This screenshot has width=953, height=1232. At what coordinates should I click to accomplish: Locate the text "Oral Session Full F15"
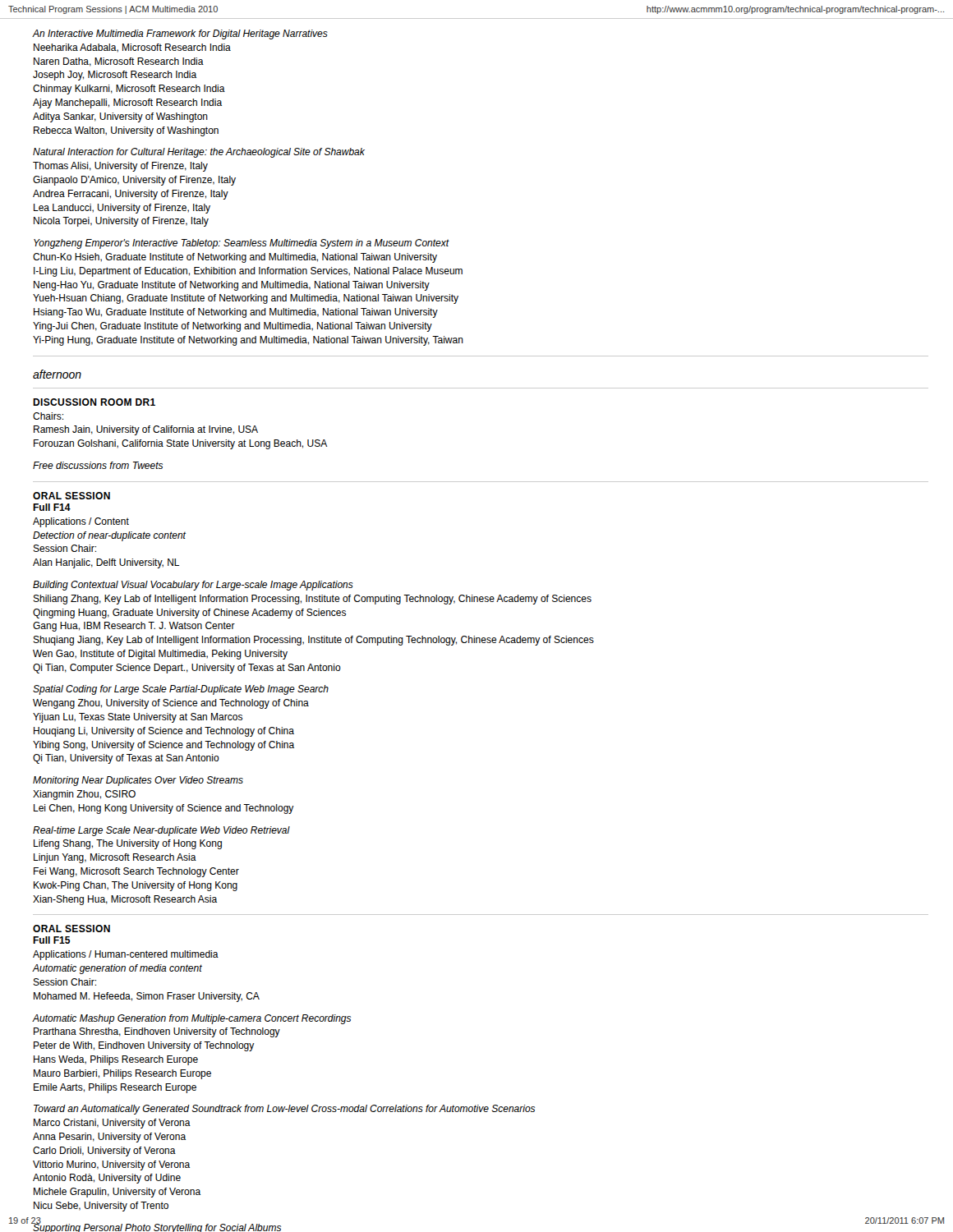coord(71,929)
